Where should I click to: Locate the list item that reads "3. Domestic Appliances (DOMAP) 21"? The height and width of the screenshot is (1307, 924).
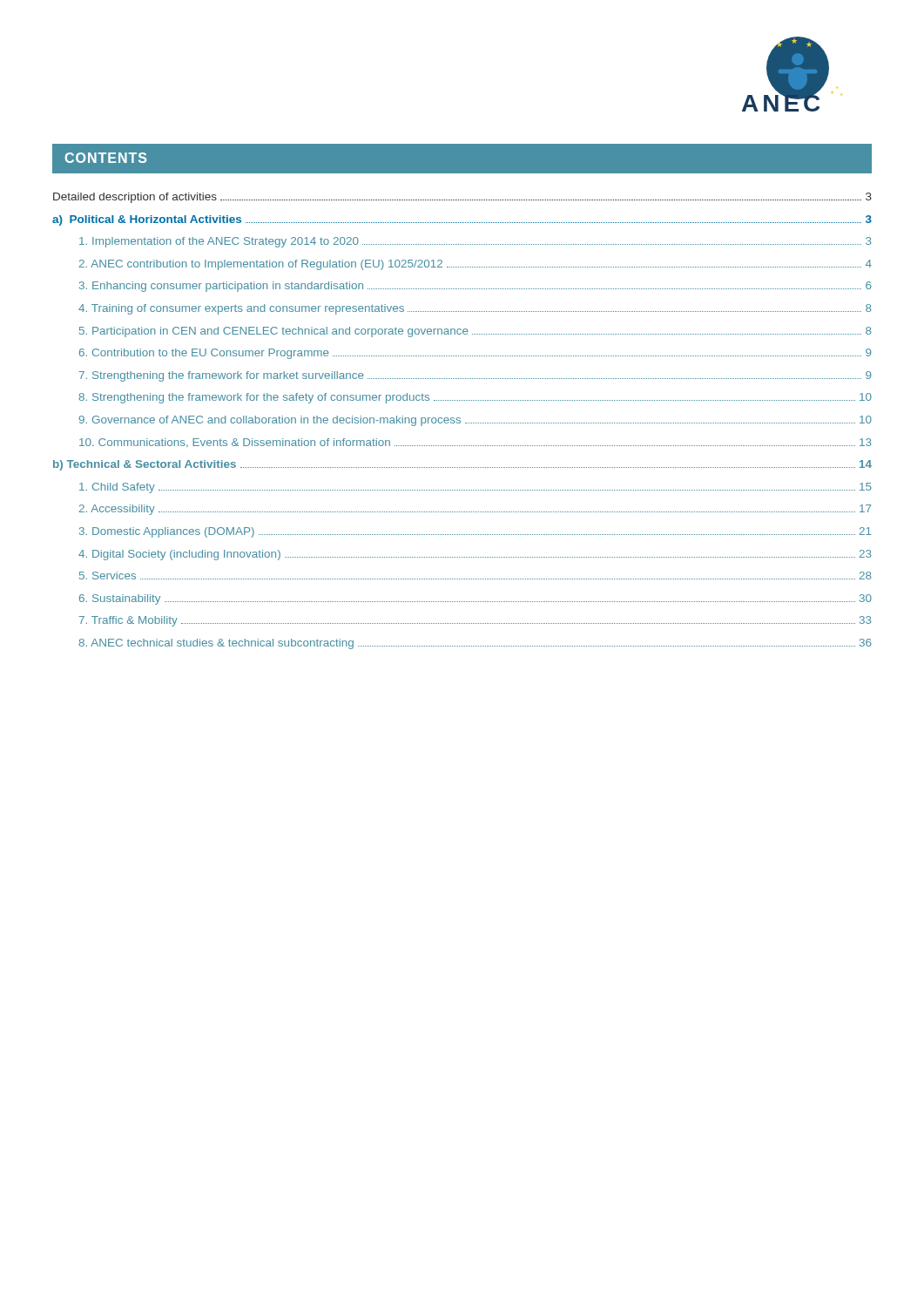475,531
